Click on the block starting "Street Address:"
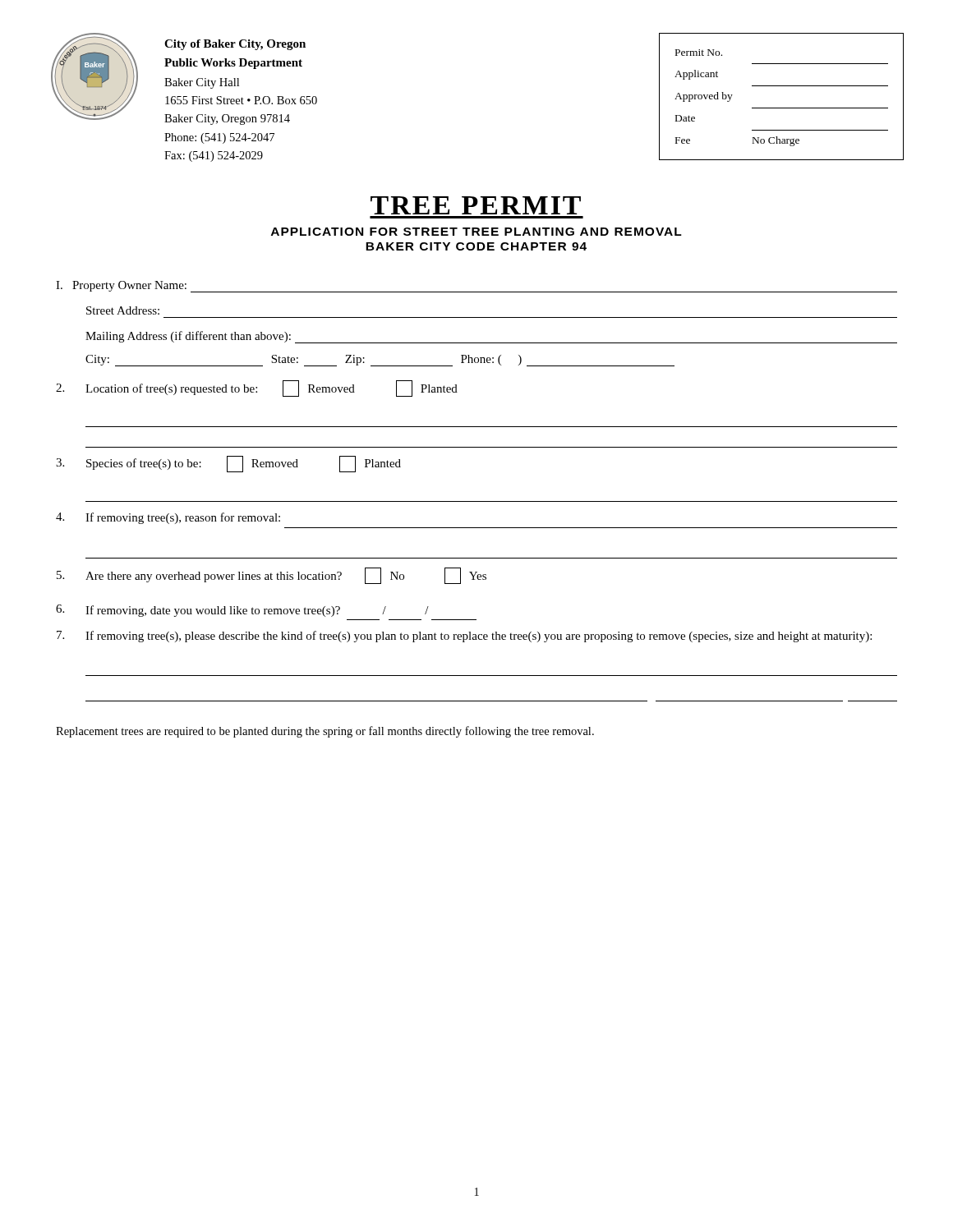 491,309
